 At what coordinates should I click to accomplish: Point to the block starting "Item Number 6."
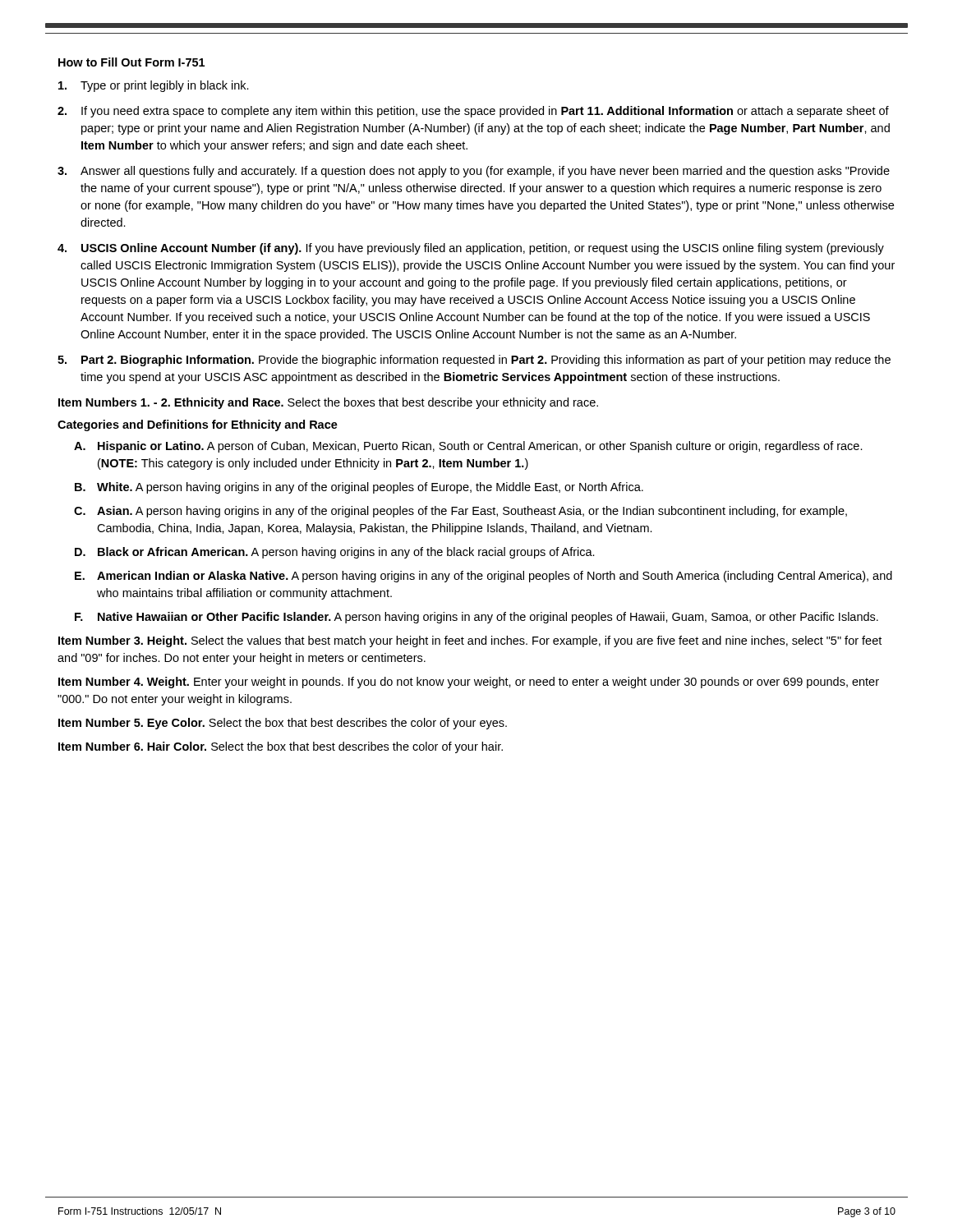tap(281, 747)
